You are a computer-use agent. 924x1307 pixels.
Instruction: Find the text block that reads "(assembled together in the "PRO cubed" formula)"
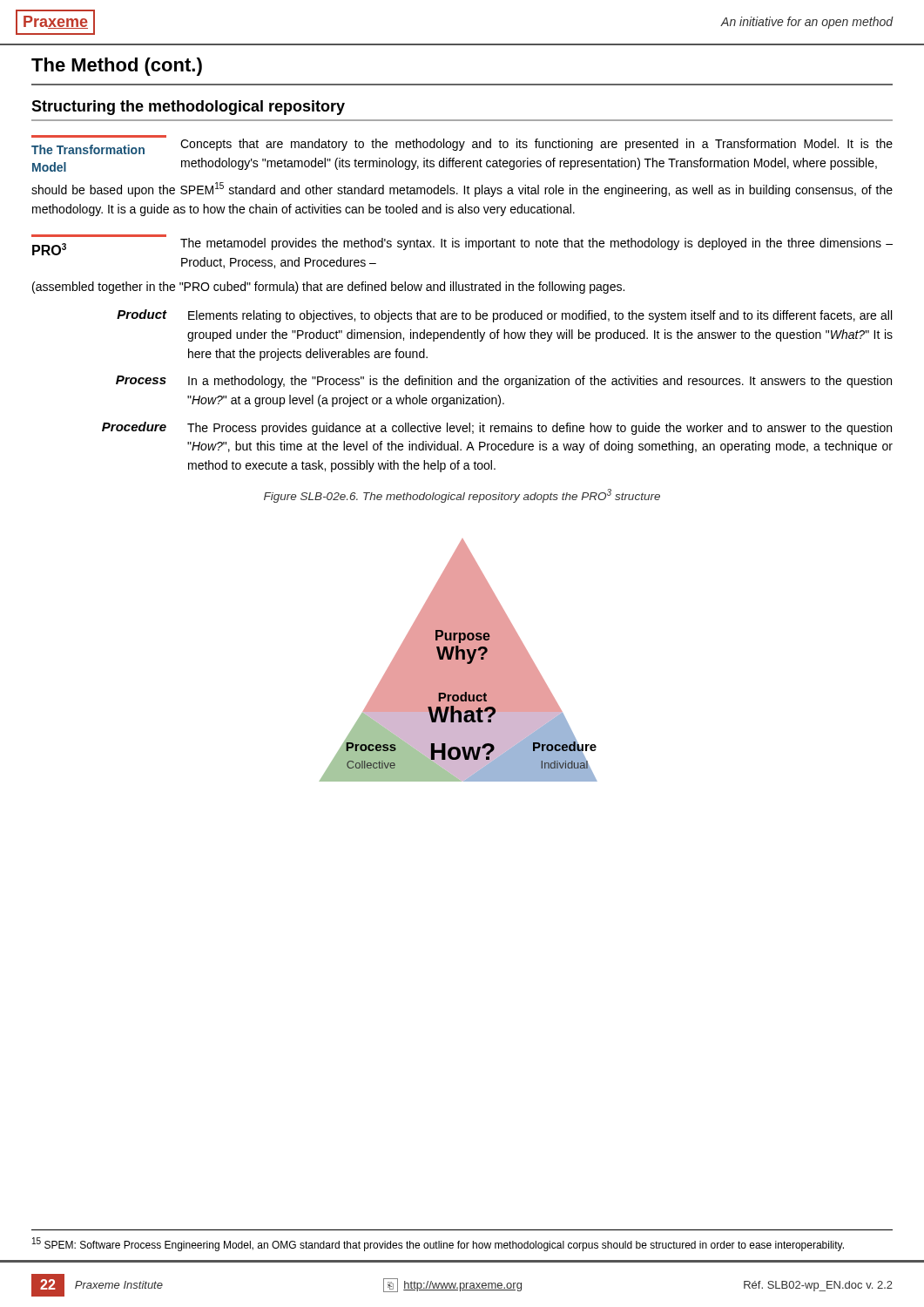[328, 286]
